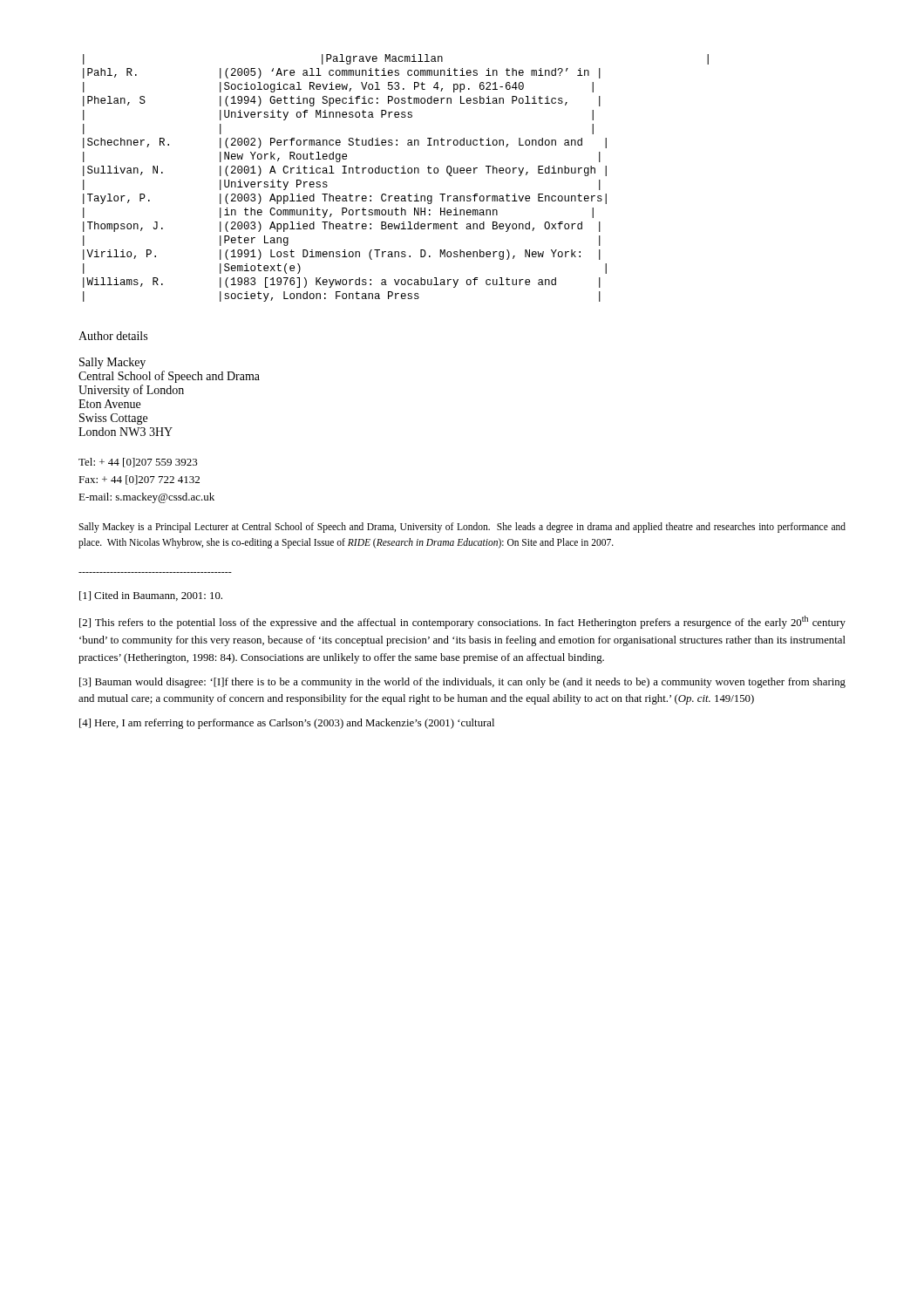Viewport: 924px width, 1308px height.
Task: Find the region starting "[1] Cited in Baumann,"
Action: (151, 595)
